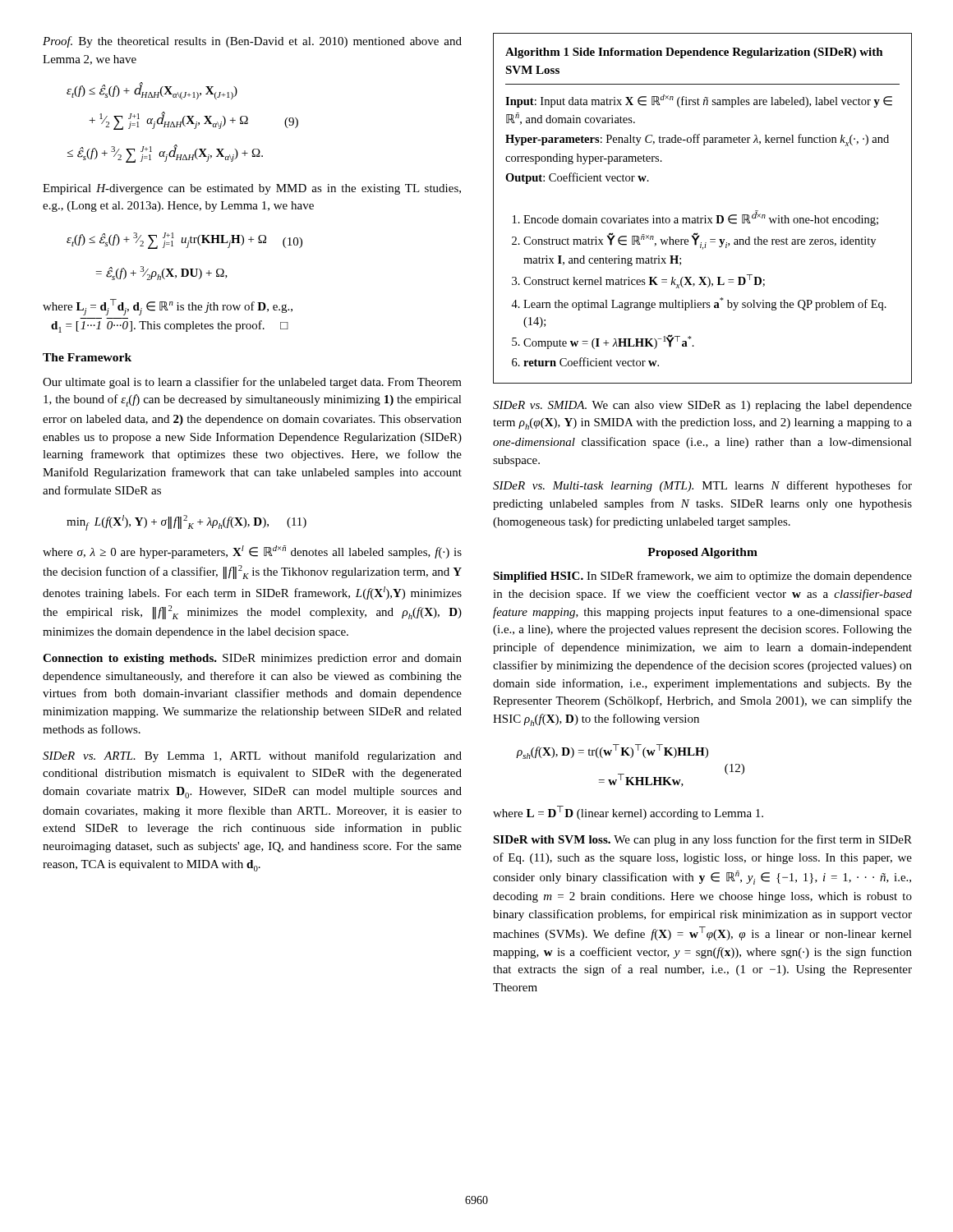Viewport: 953px width, 1232px height.
Task: Navigate to the block starting "ρsh(f(X), D) = tr((w⊤K)⊤(w⊤K)HLH)"
Action: tap(631, 768)
